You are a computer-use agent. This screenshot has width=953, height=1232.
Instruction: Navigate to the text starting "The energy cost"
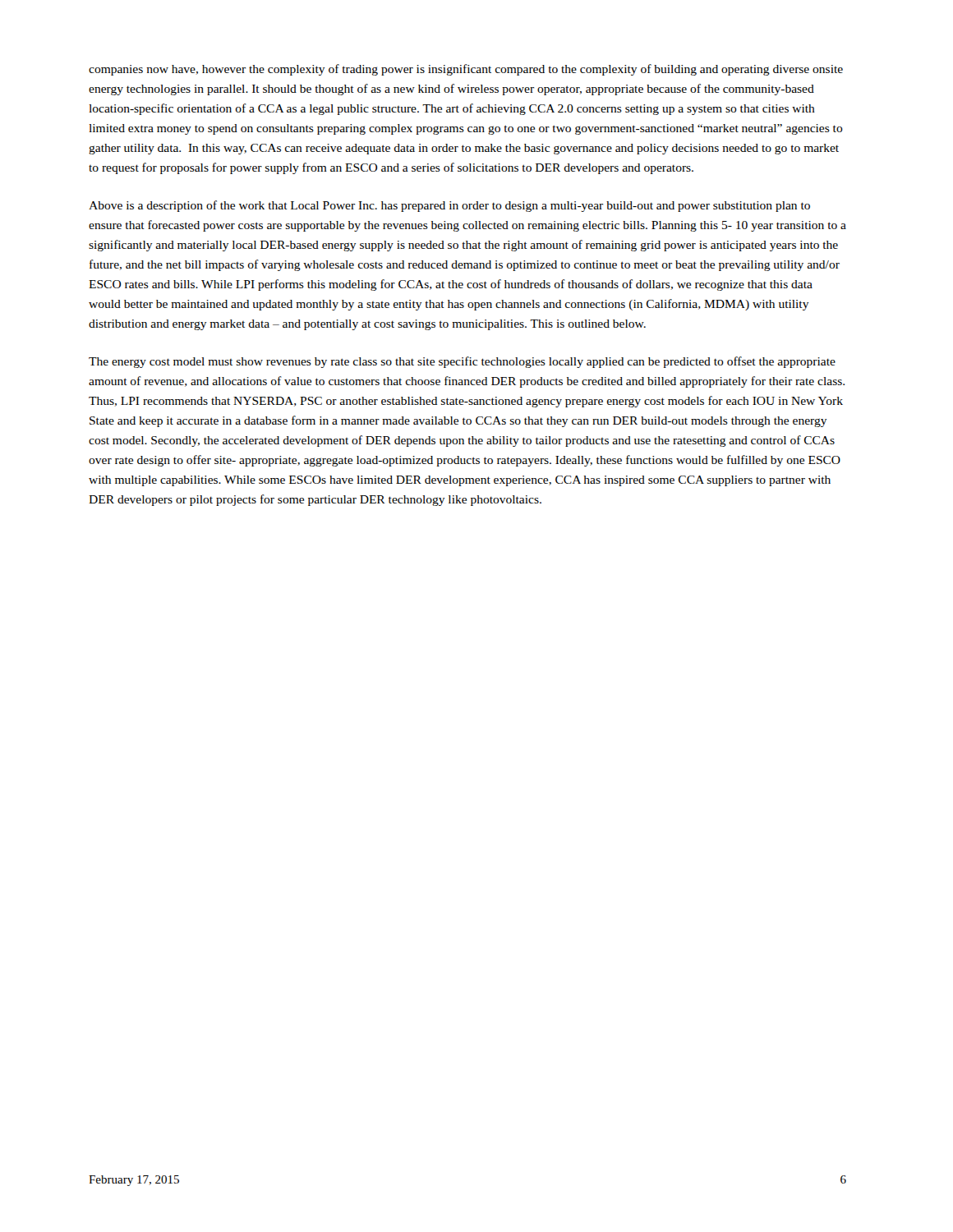point(467,430)
